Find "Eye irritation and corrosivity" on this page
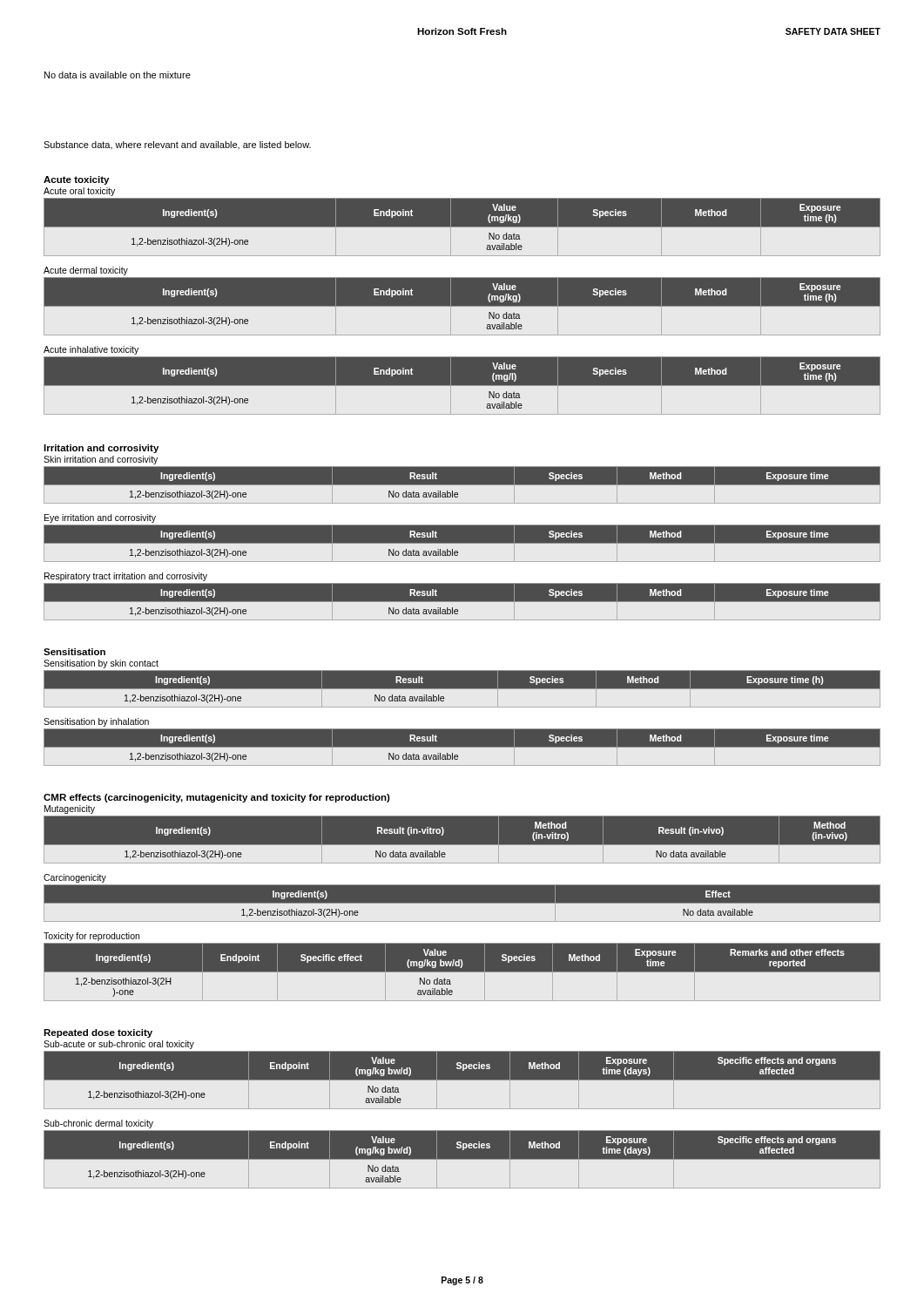The image size is (924, 1307). point(100,518)
